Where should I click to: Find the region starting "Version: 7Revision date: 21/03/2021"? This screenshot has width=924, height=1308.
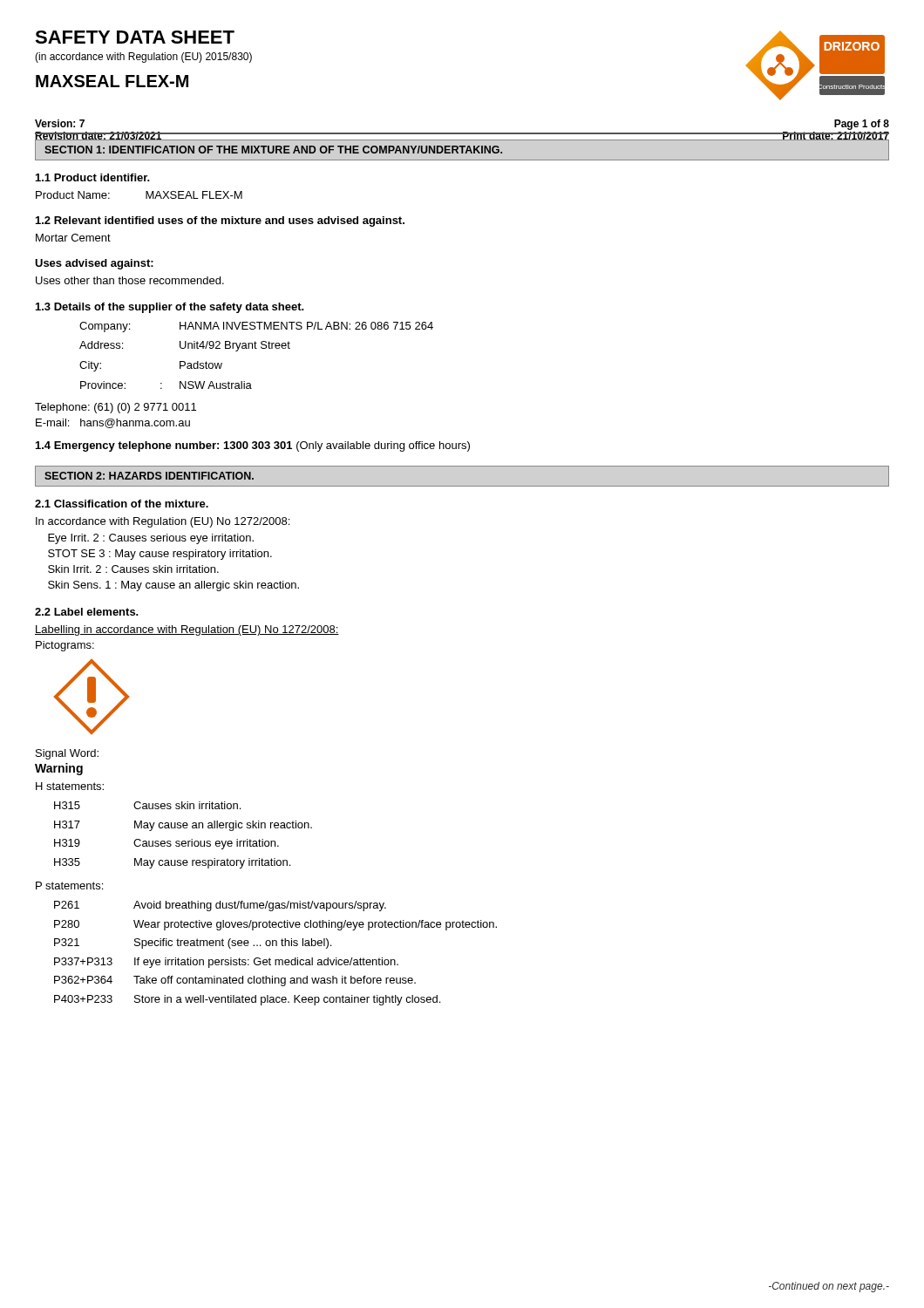pos(98,130)
